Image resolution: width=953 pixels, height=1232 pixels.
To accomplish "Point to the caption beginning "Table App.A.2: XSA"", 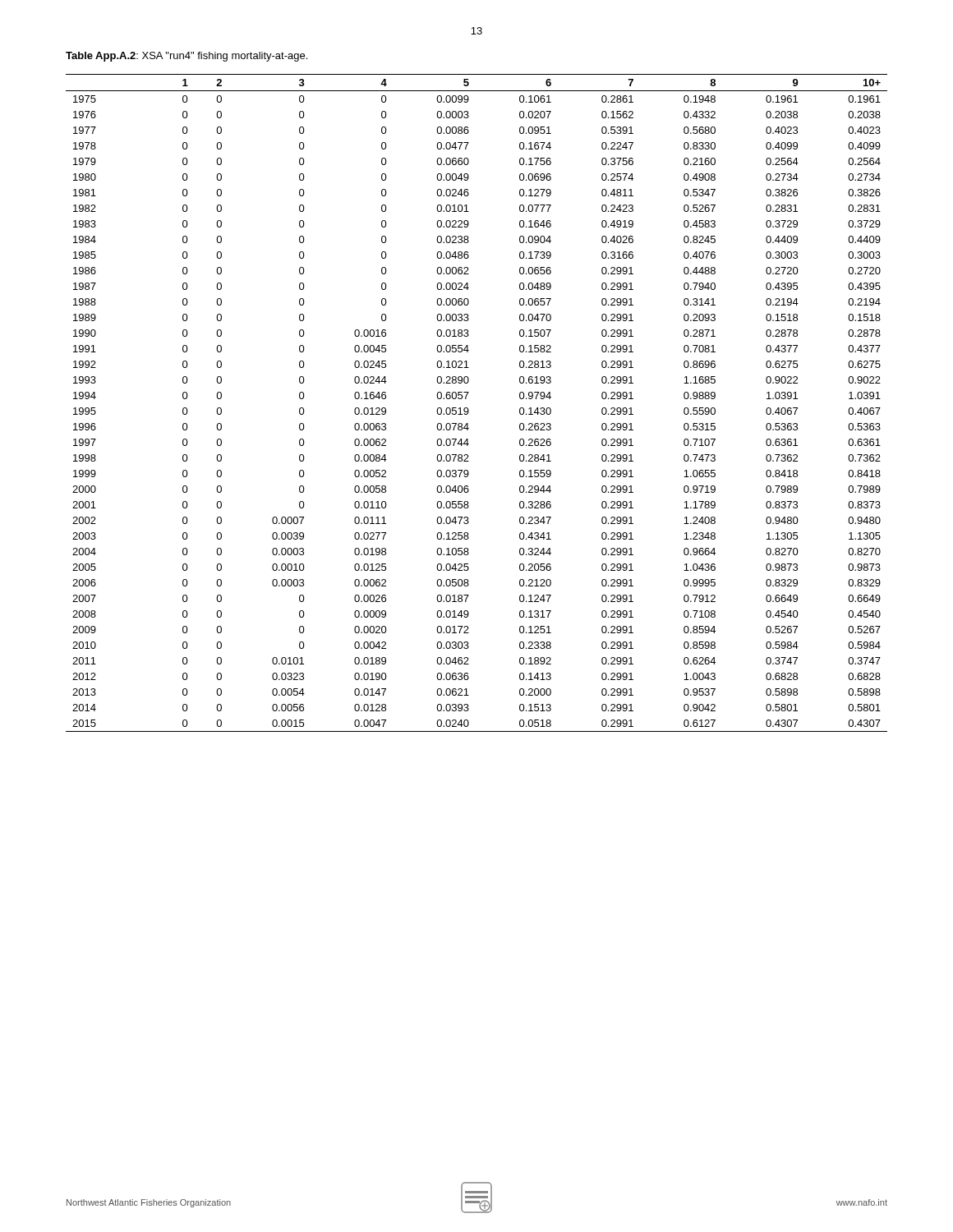I will [x=187, y=55].
